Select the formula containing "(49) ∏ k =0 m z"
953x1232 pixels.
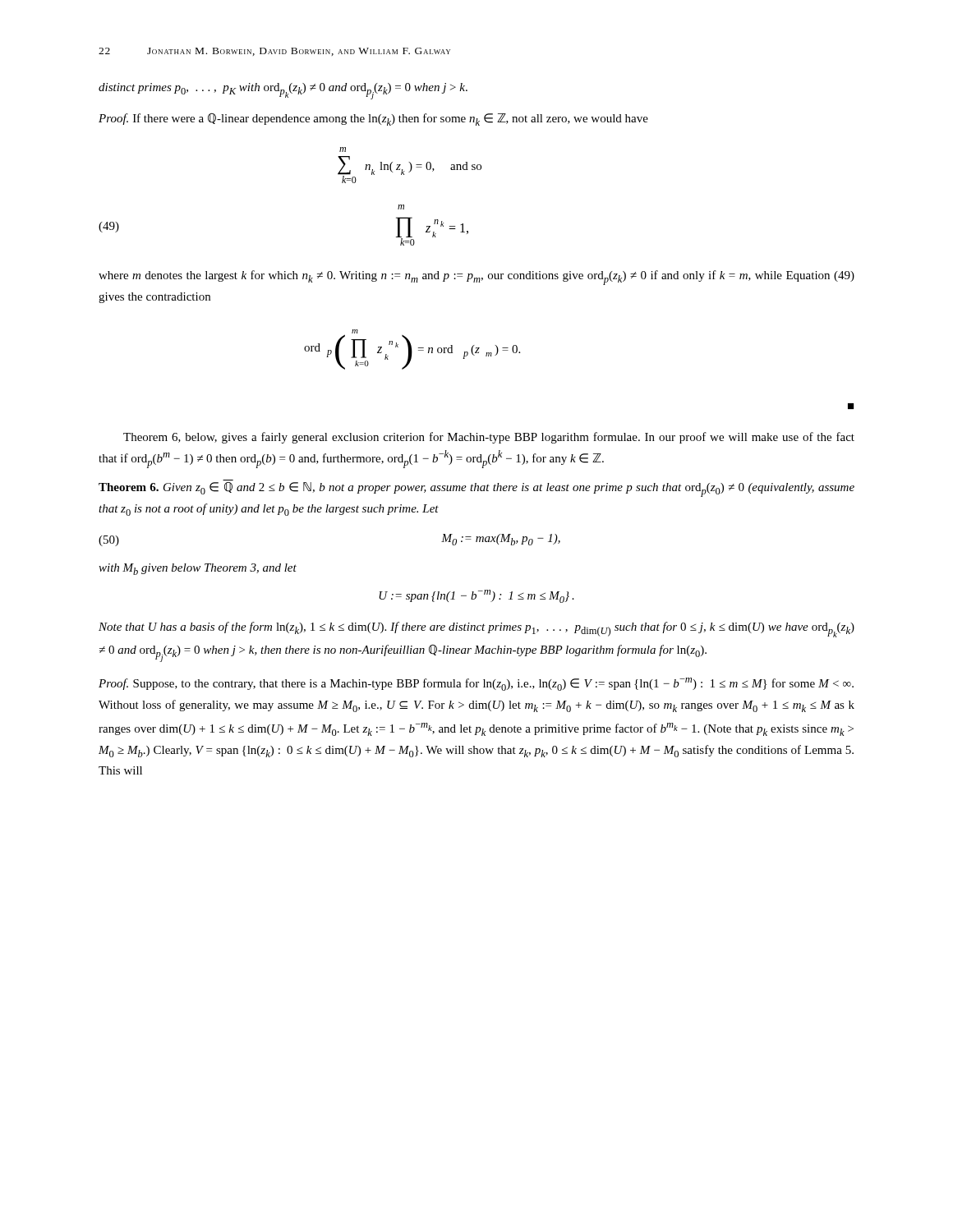[476, 226]
